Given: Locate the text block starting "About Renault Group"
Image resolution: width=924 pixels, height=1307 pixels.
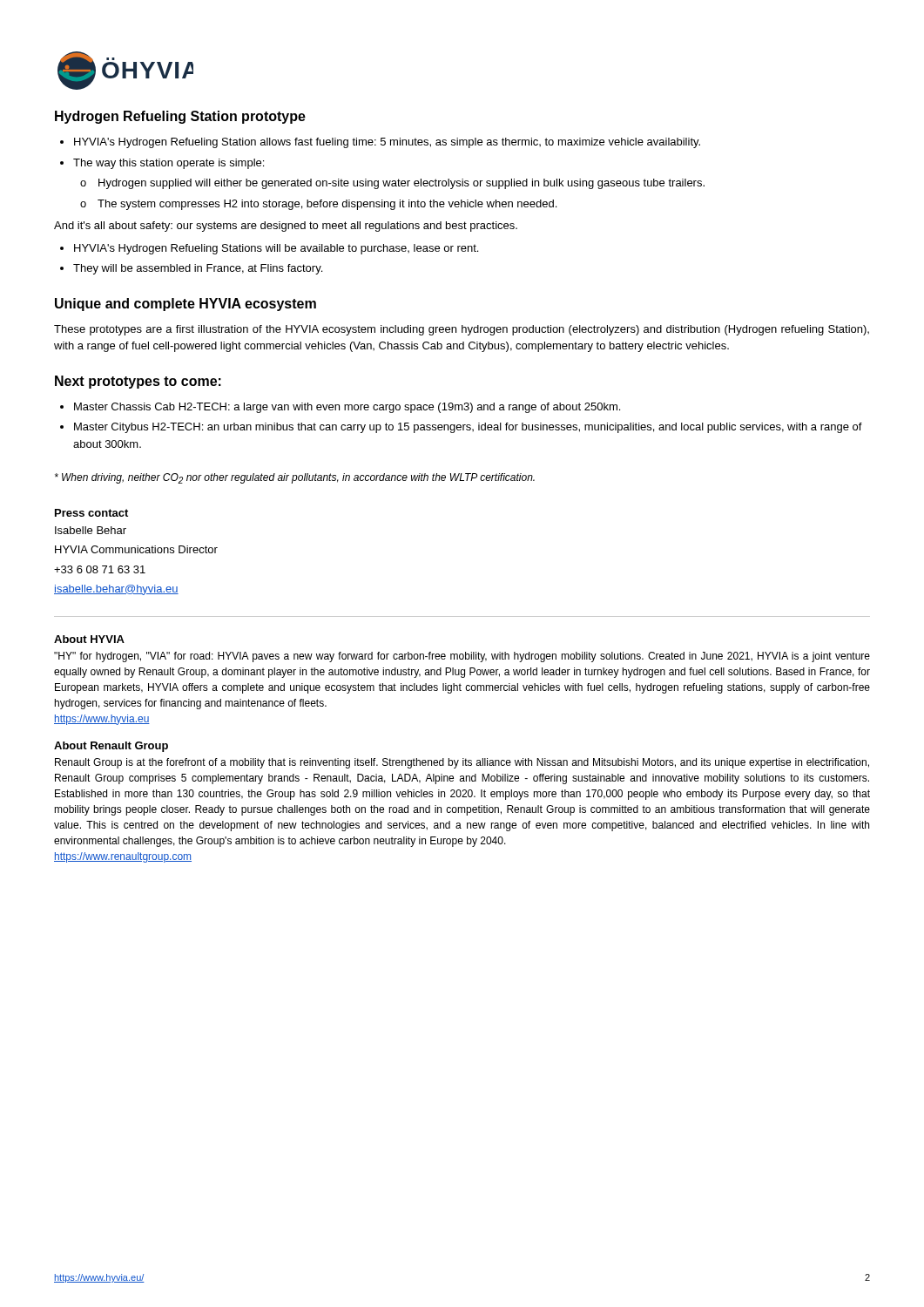Looking at the screenshot, I should click(111, 745).
